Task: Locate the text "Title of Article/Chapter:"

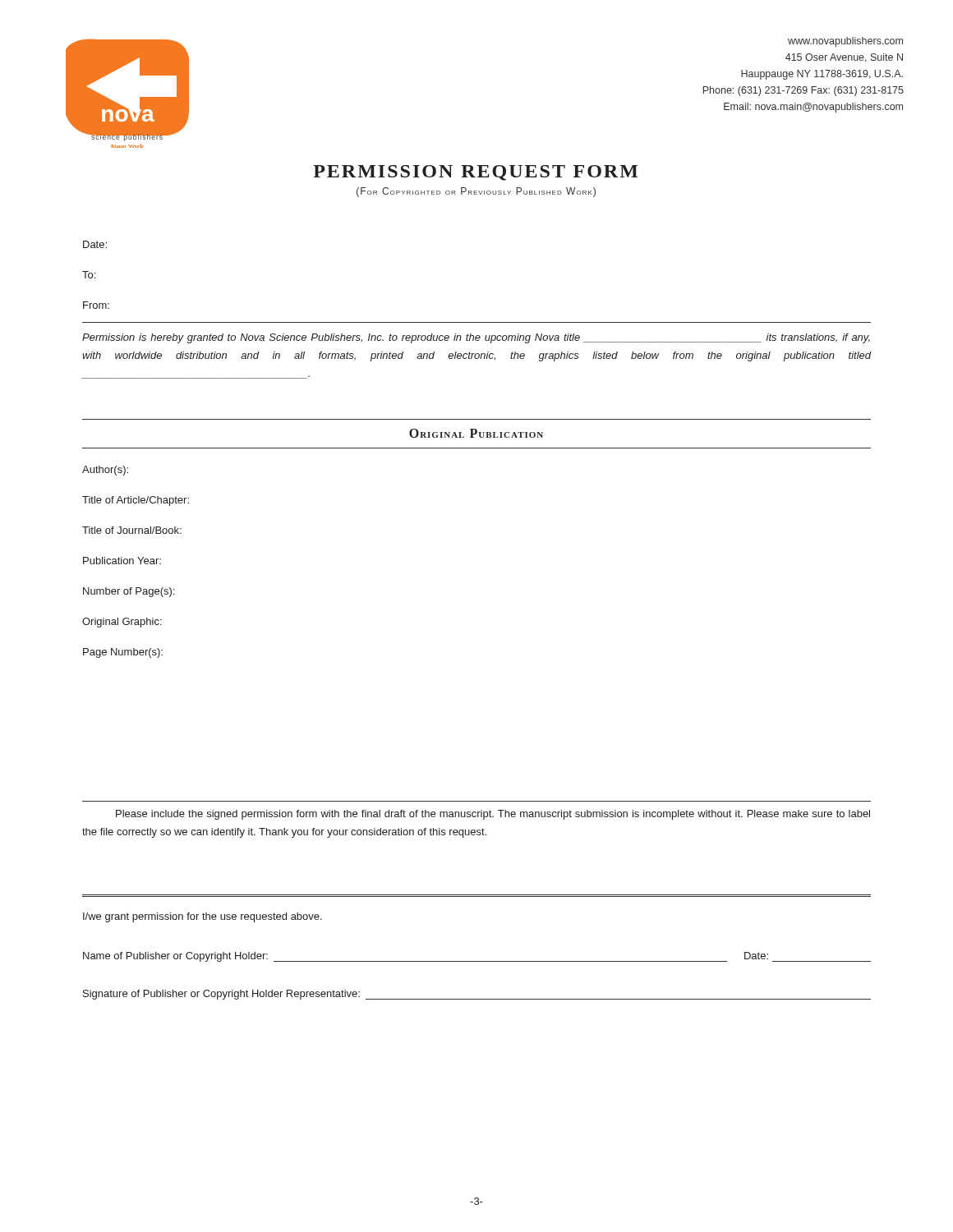Action: pyautogui.click(x=136, y=500)
